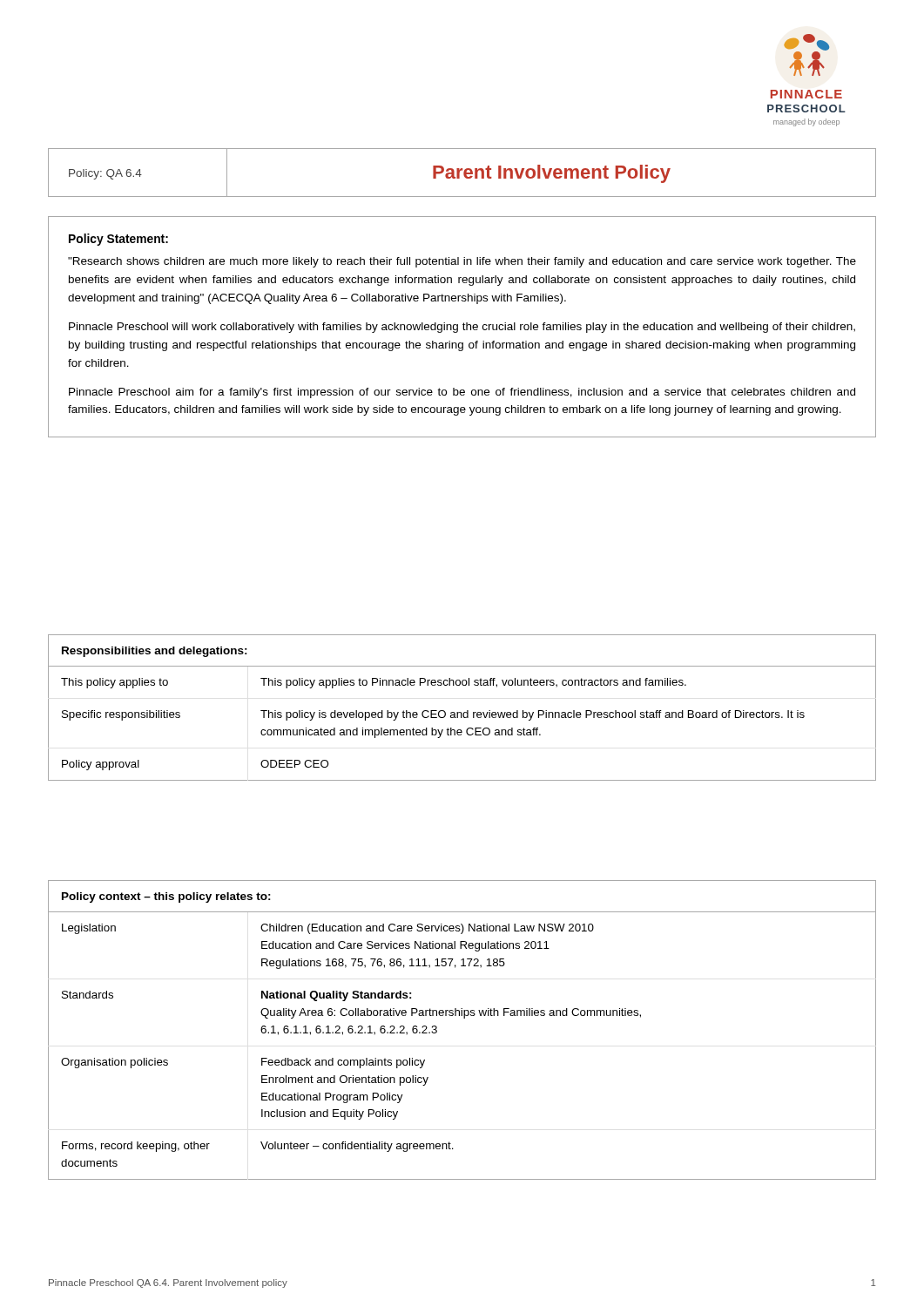
Task: Click on the table containing "Policy context – this"
Action: (462, 1030)
